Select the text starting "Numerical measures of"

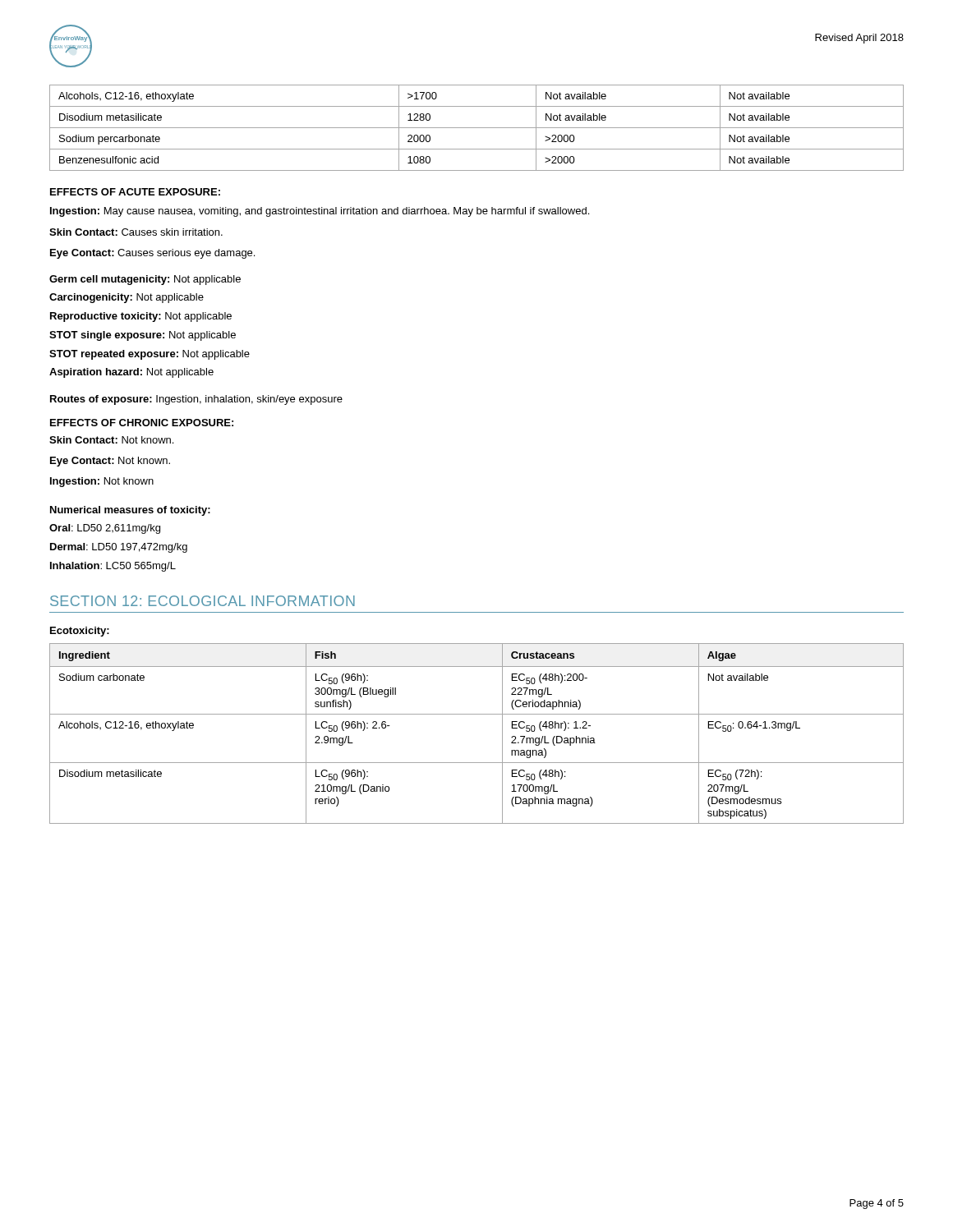coord(130,511)
